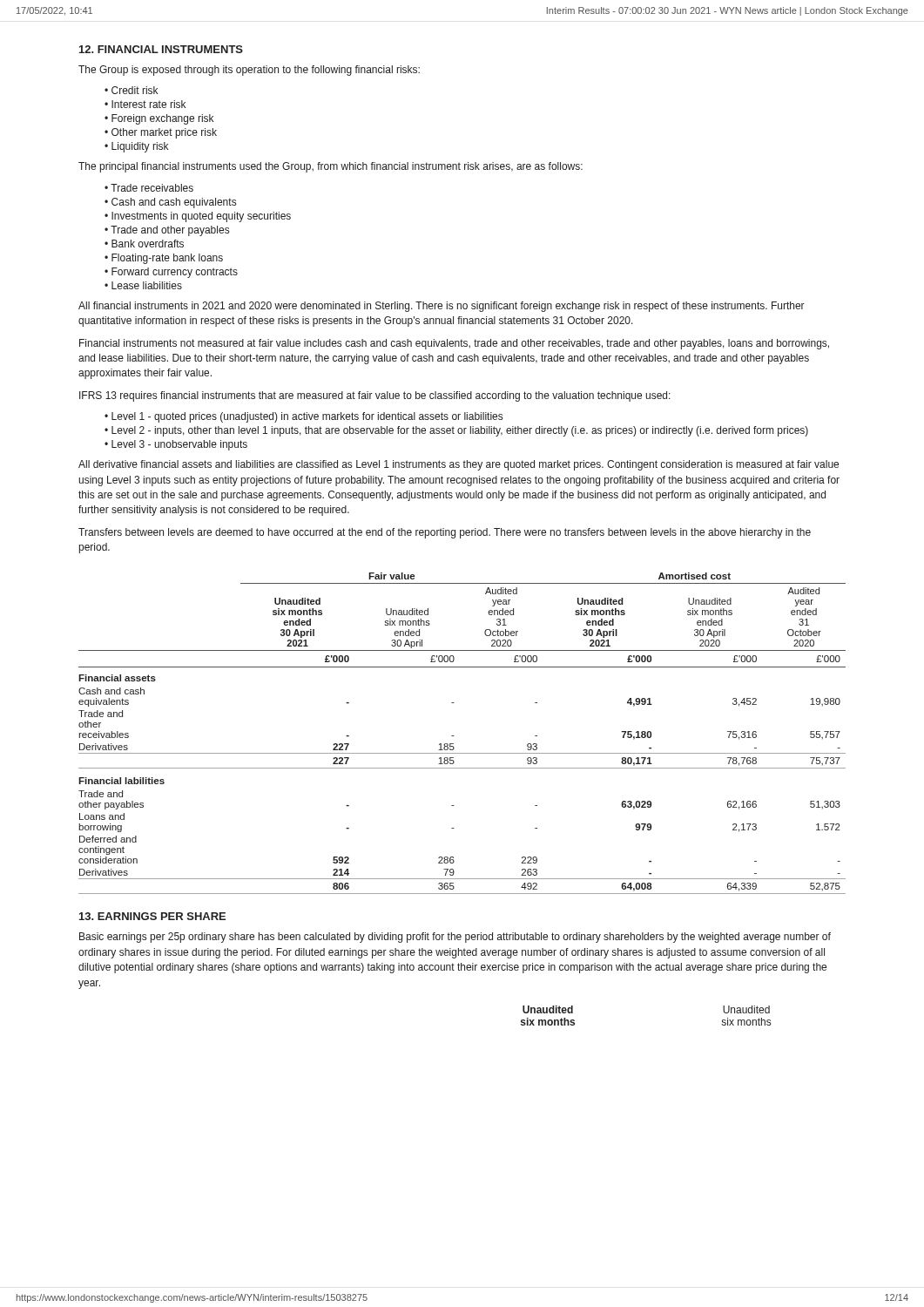Locate the text block with the text "Basic earnings per 25p ordinary share has been"

[x=462, y=960]
